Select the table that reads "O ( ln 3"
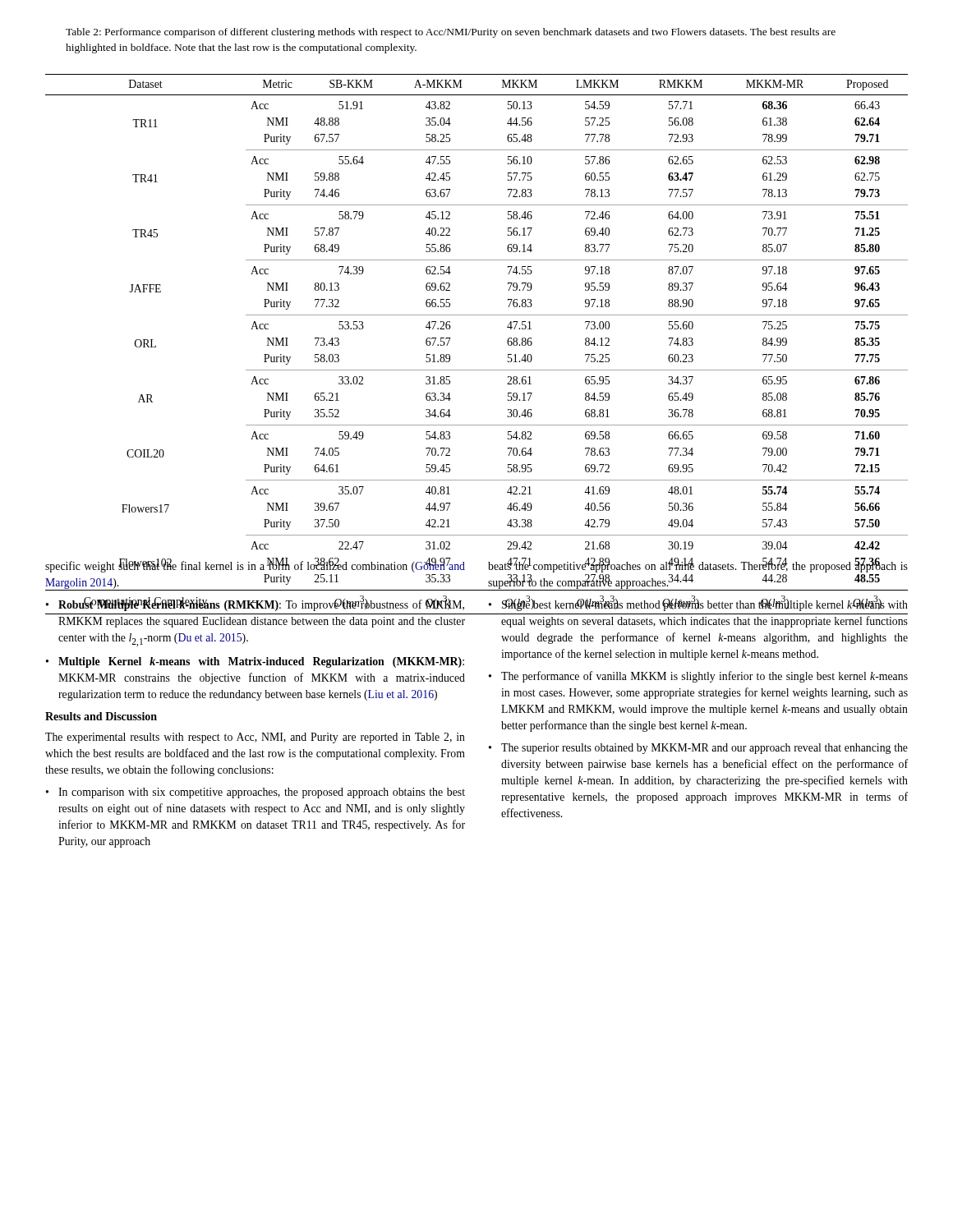Screen dimensions: 1232x953 476,344
